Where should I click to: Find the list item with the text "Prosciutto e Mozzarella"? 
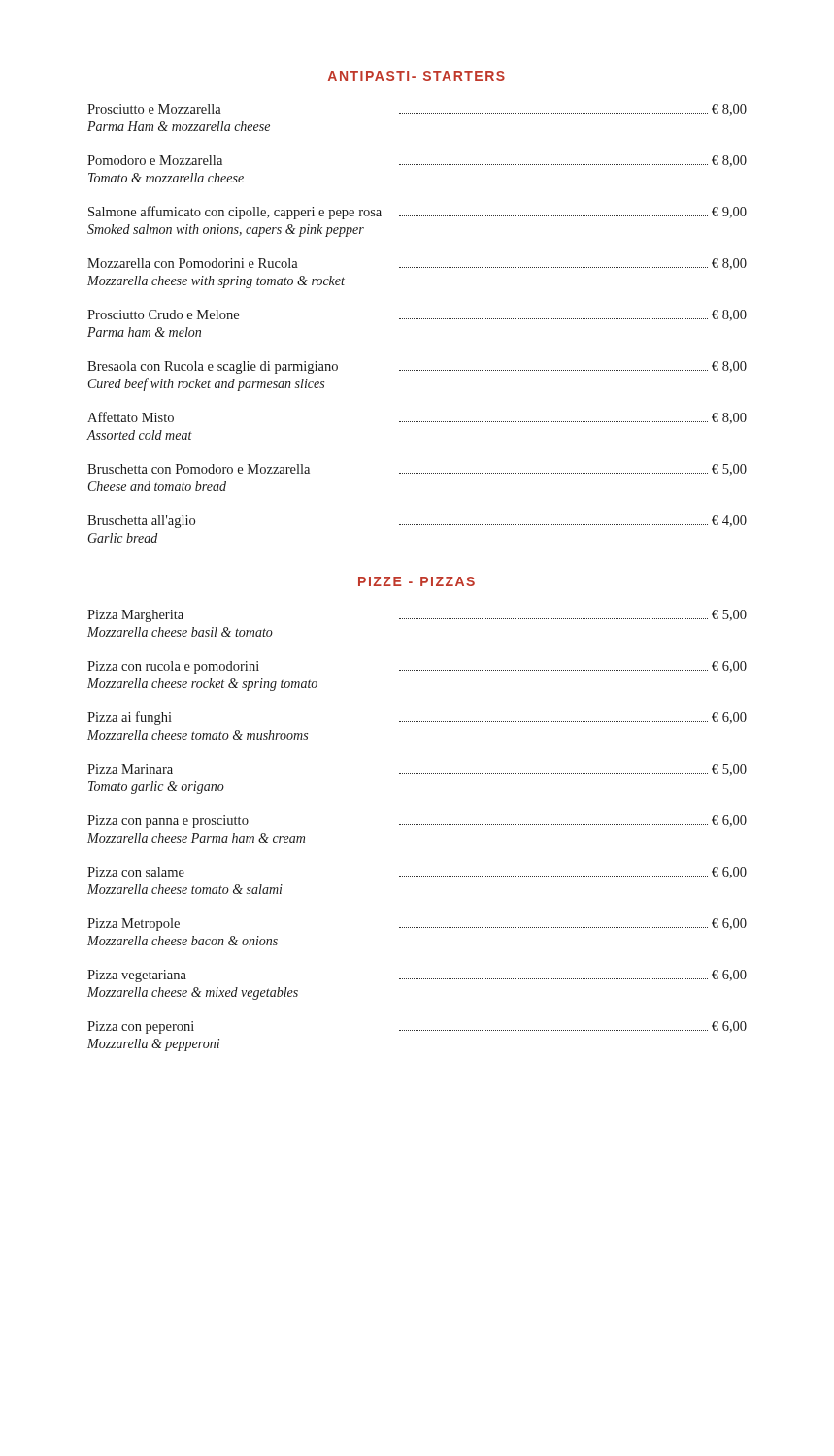point(417,118)
